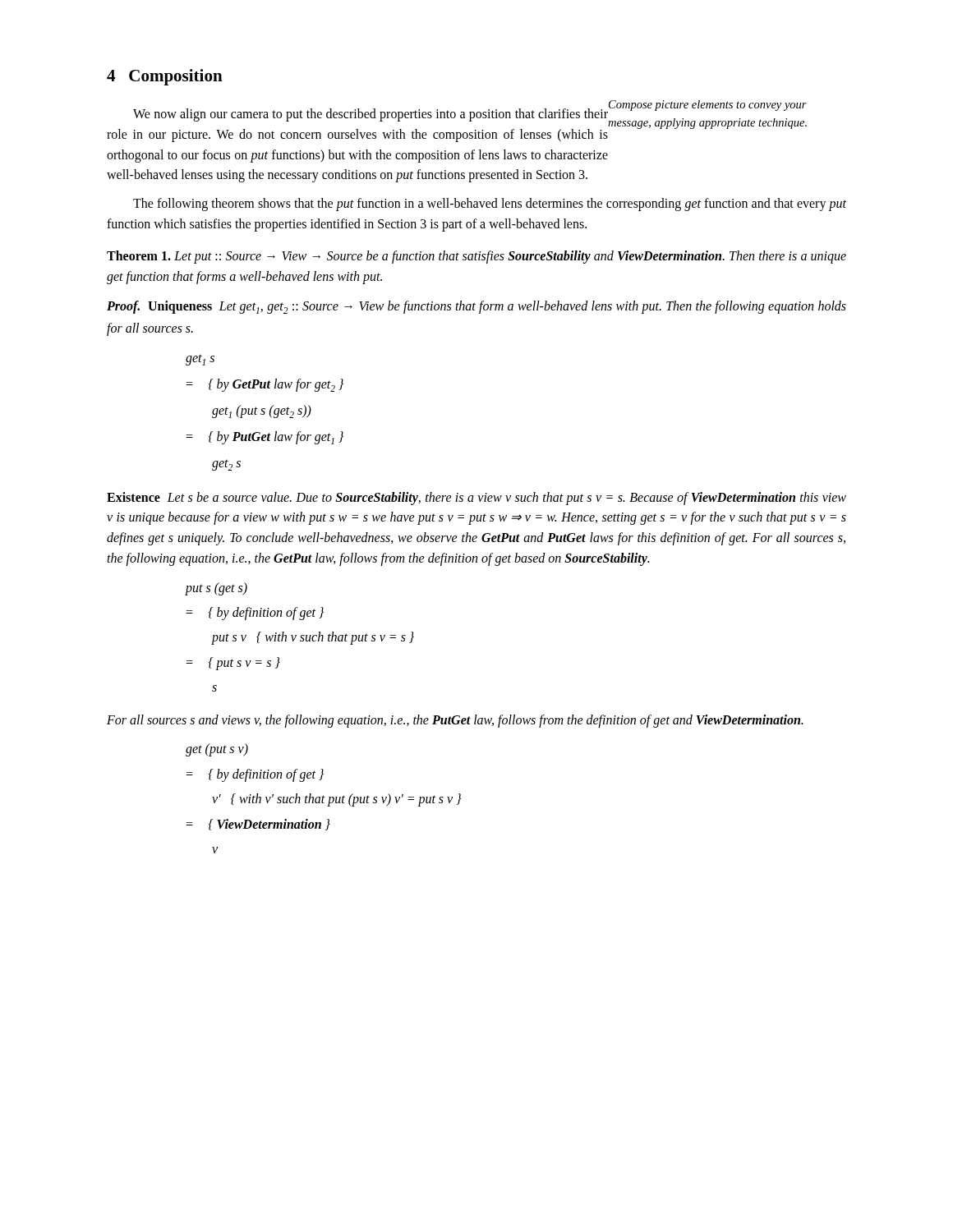The image size is (953, 1232).
Task: Click on the formula with the text "get (put s"
Action: (x=217, y=750)
